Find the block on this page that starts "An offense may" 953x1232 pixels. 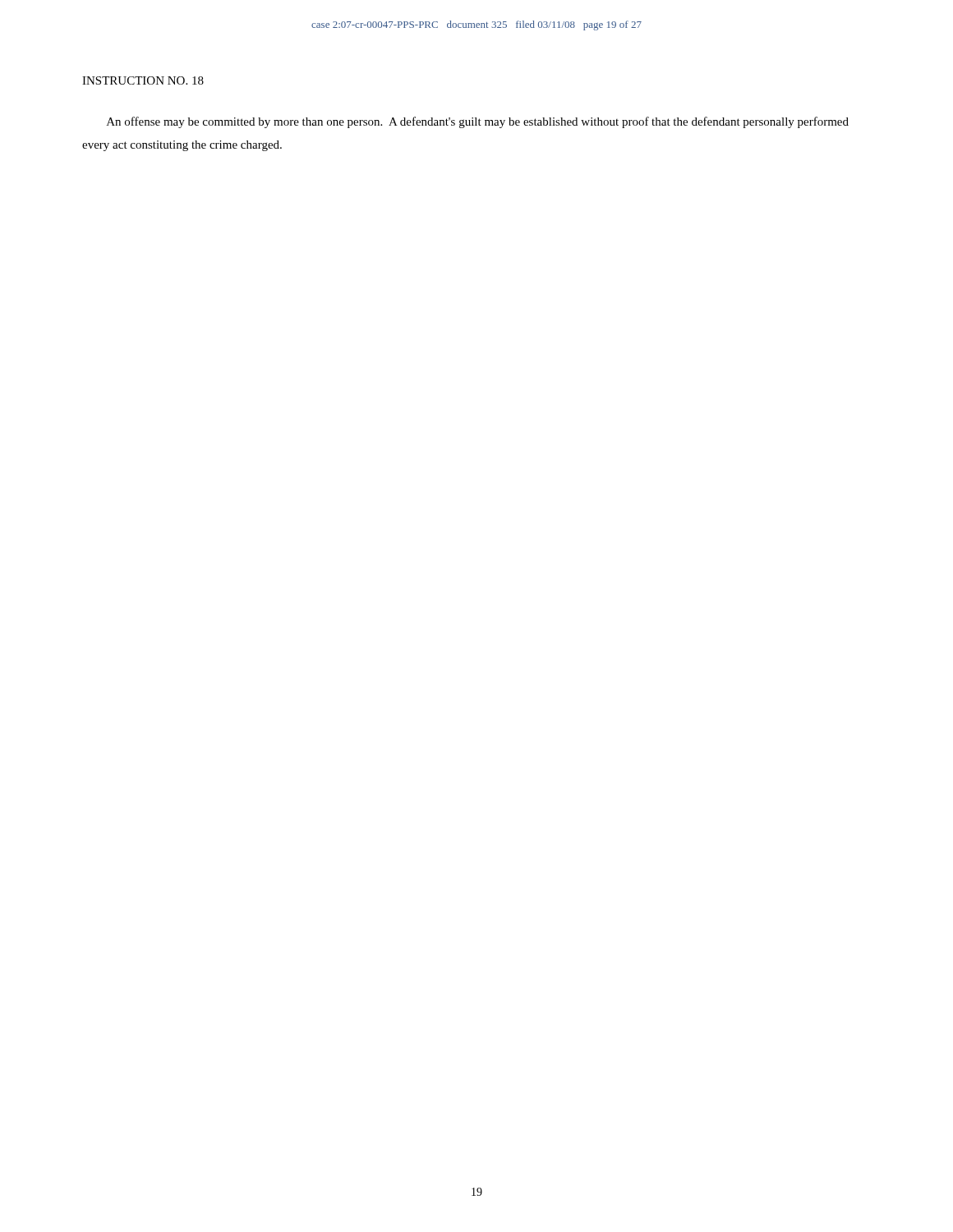point(465,133)
